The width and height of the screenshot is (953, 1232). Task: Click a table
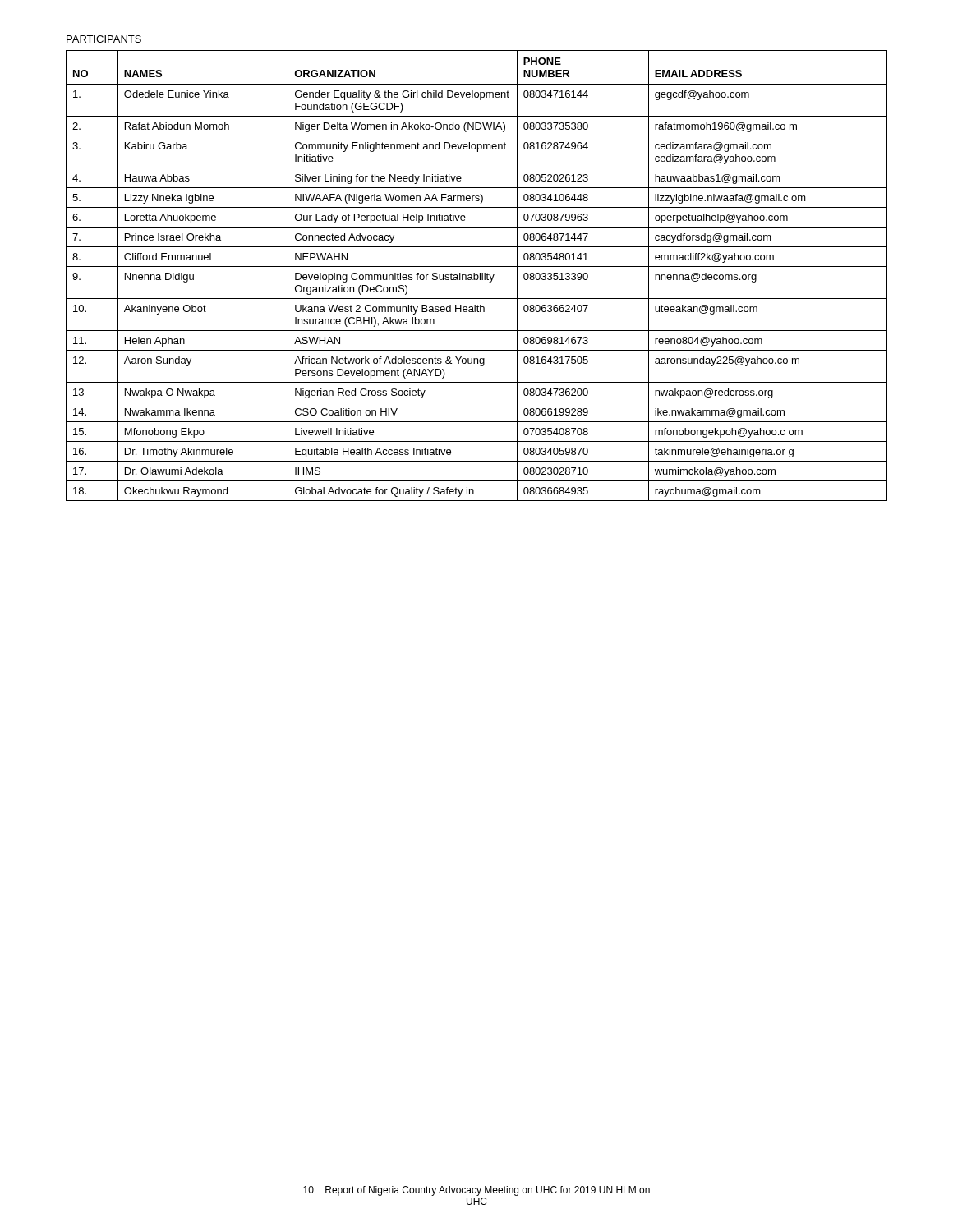pyautogui.click(x=476, y=276)
